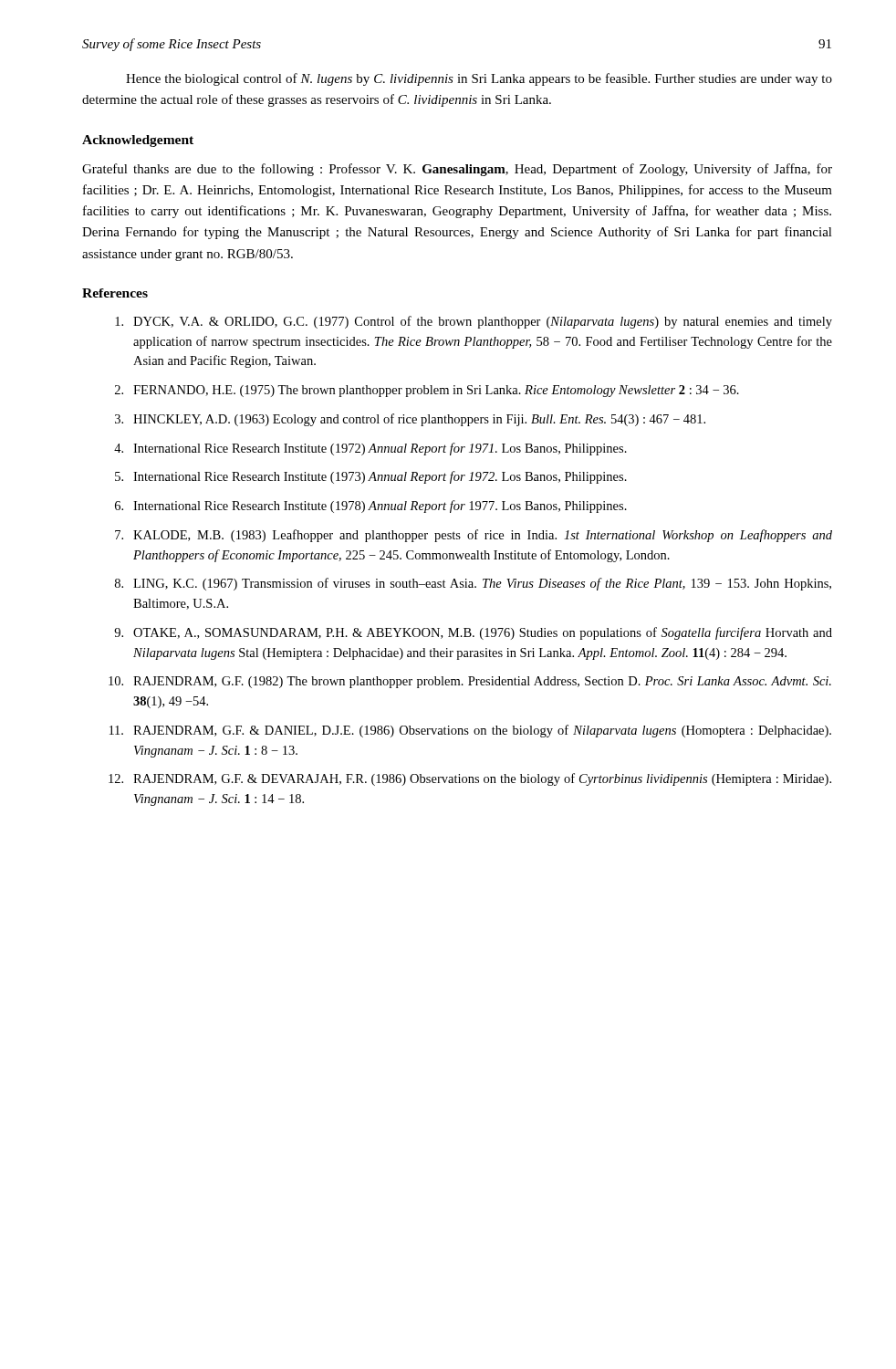Point to the element starting "3. HINCKLEY, A.D. (1963) Ecology and control"
Image resolution: width=896 pixels, height=1369 pixels.
click(x=457, y=420)
